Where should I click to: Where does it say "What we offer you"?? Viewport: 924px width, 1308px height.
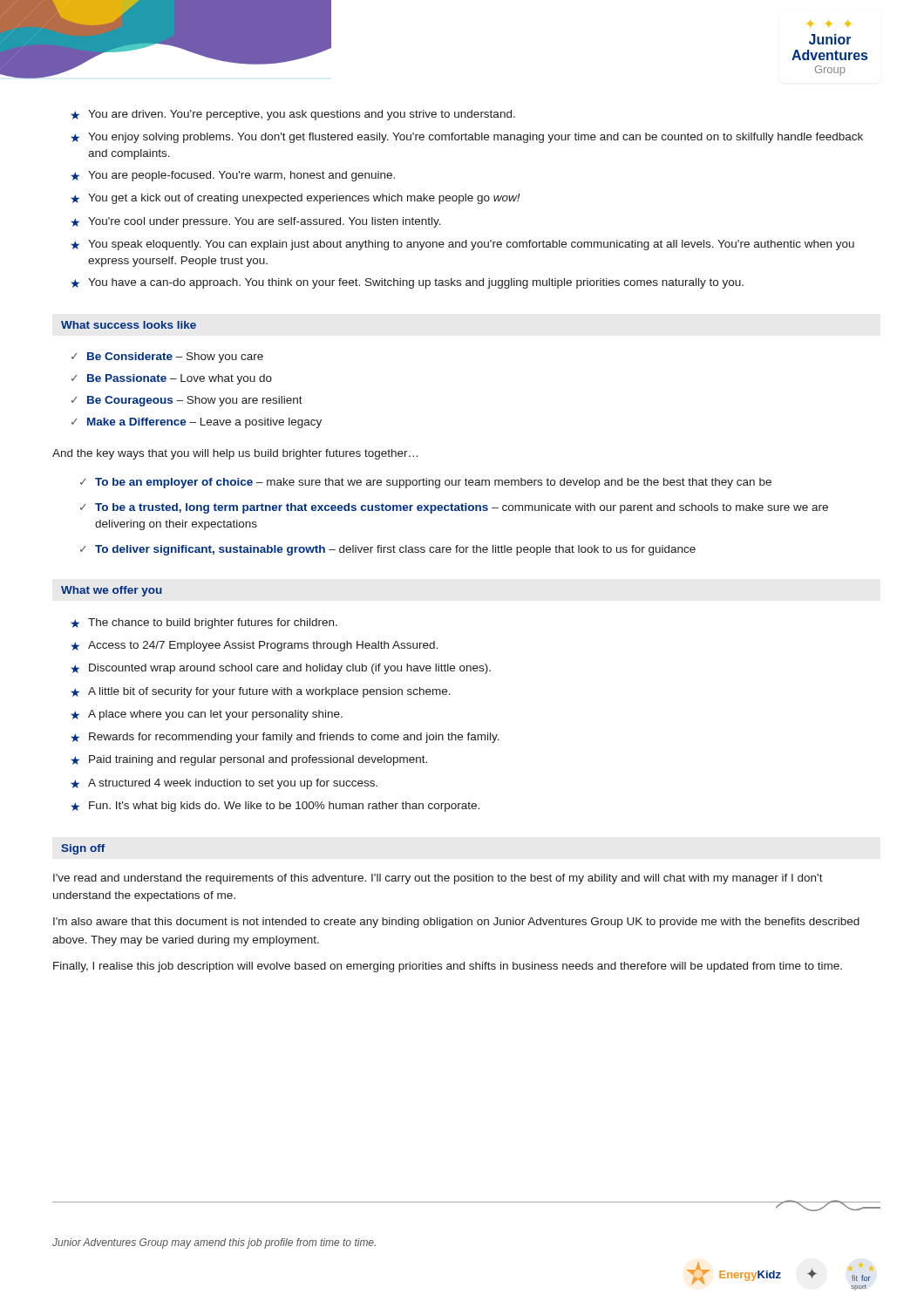click(x=112, y=590)
